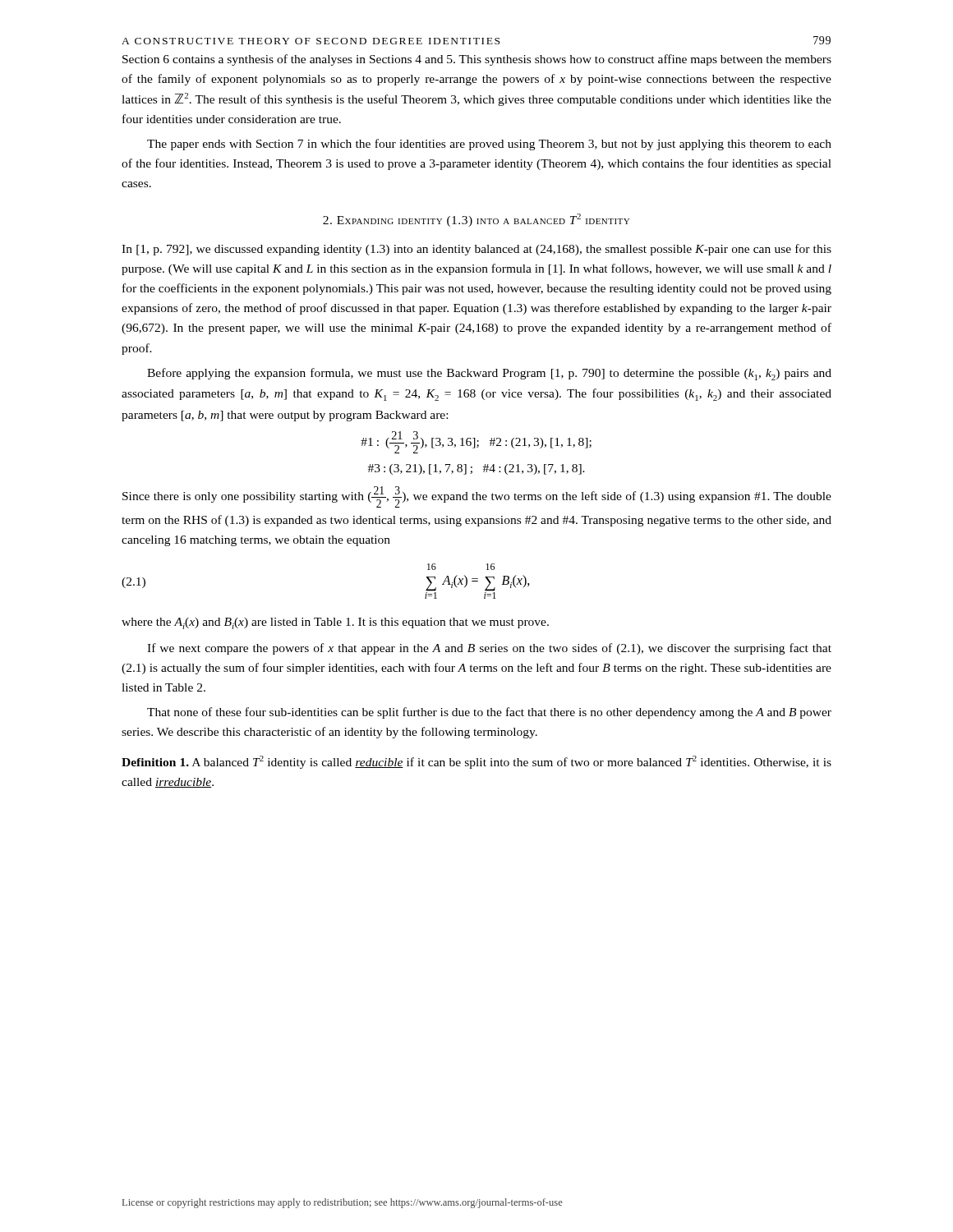Select the text block that reads "If we next"
953x1232 pixels.
coord(476,668)
